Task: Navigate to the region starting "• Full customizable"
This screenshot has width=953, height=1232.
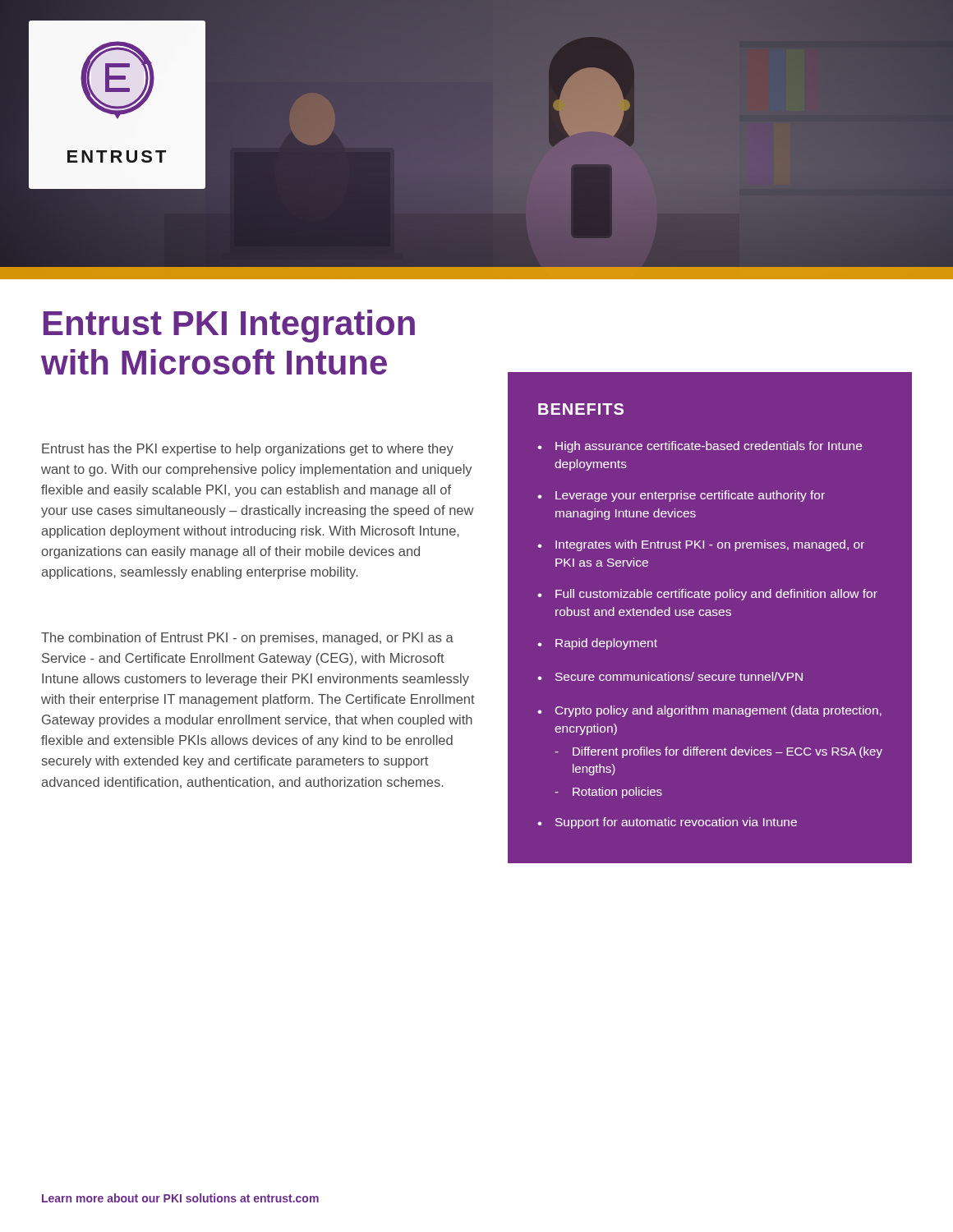Action: point(710,603)
